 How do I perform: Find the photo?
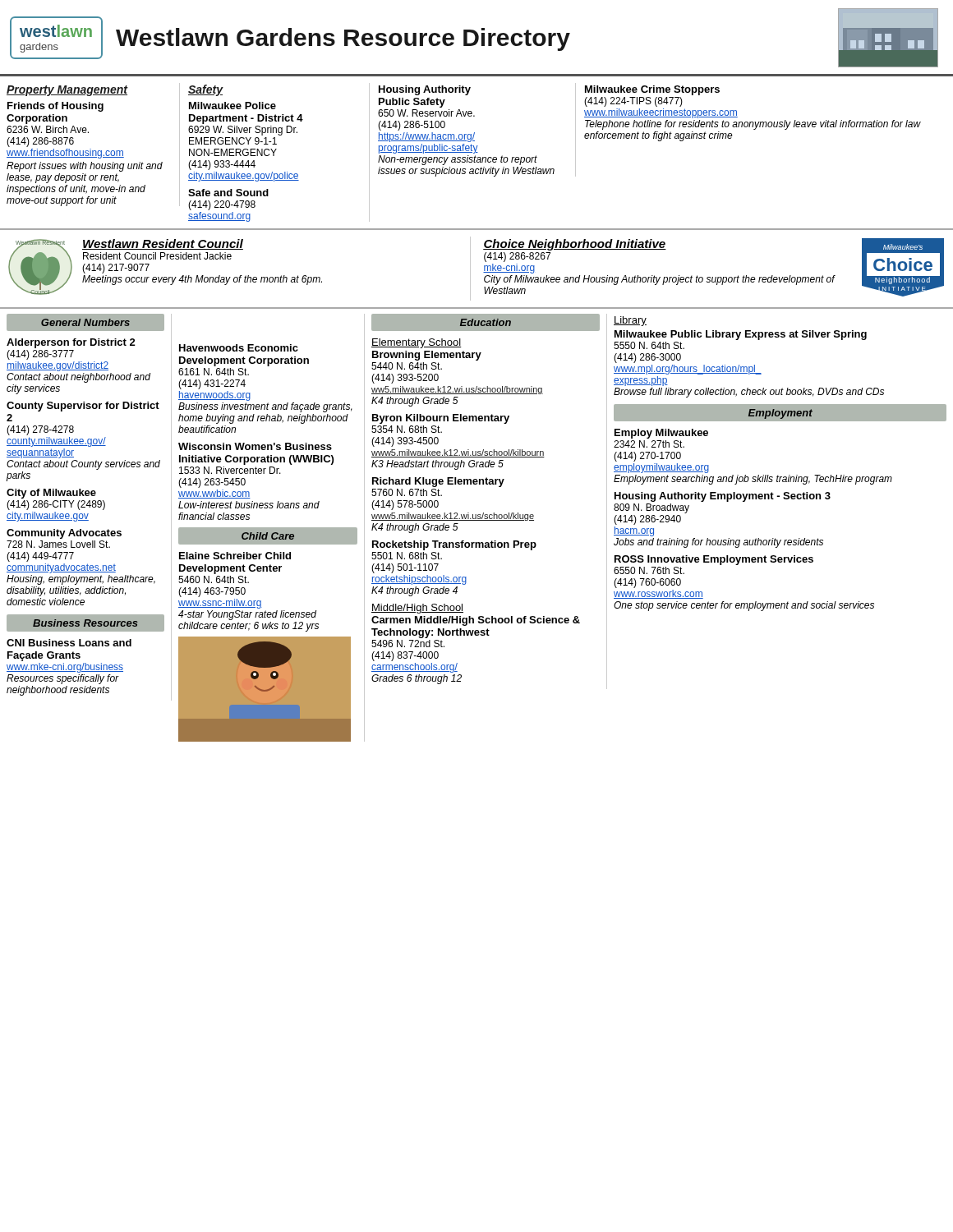pyautogui.click(x=268, y=689)
